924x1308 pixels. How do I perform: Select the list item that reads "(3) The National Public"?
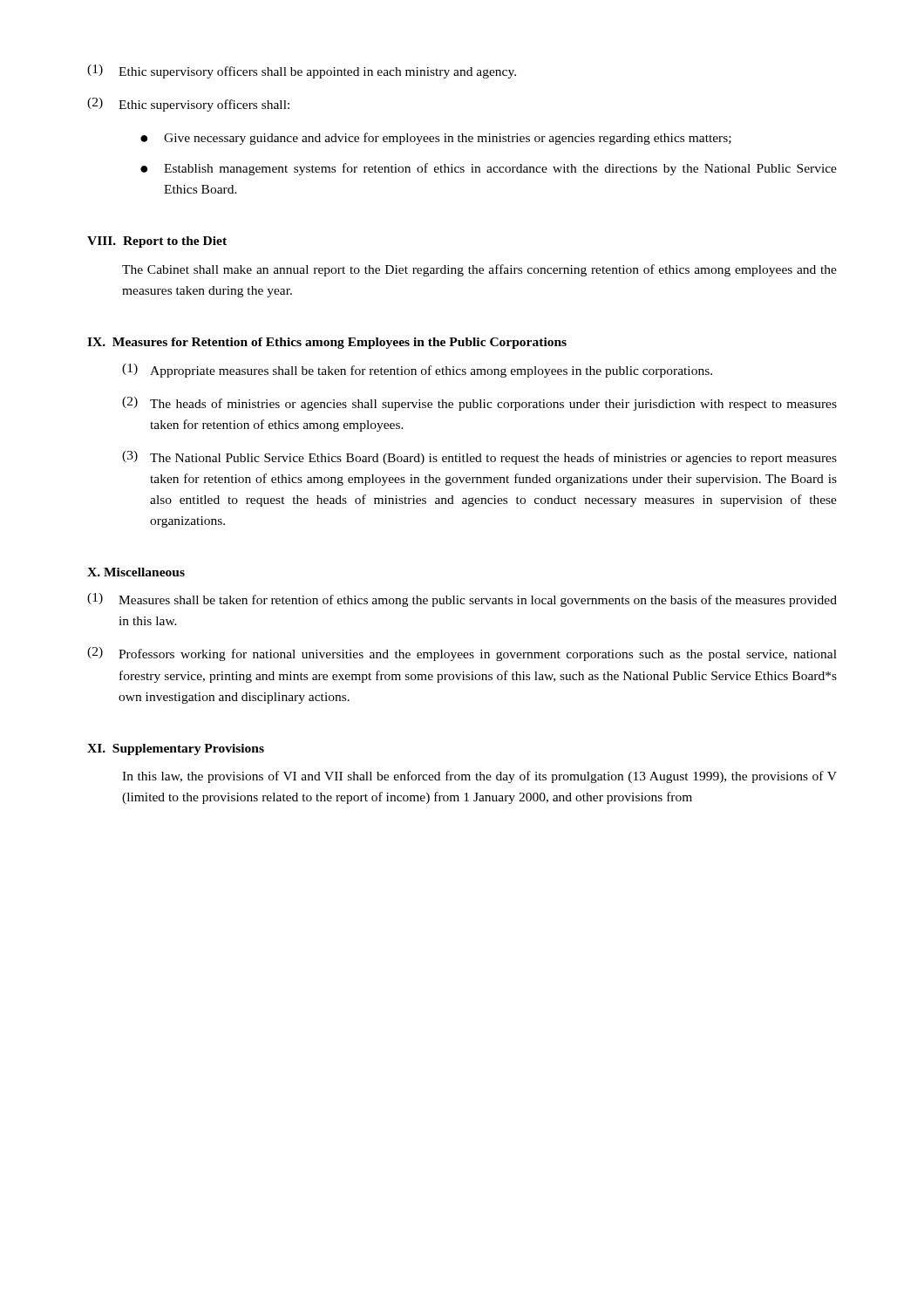click(x=479, y=489)
